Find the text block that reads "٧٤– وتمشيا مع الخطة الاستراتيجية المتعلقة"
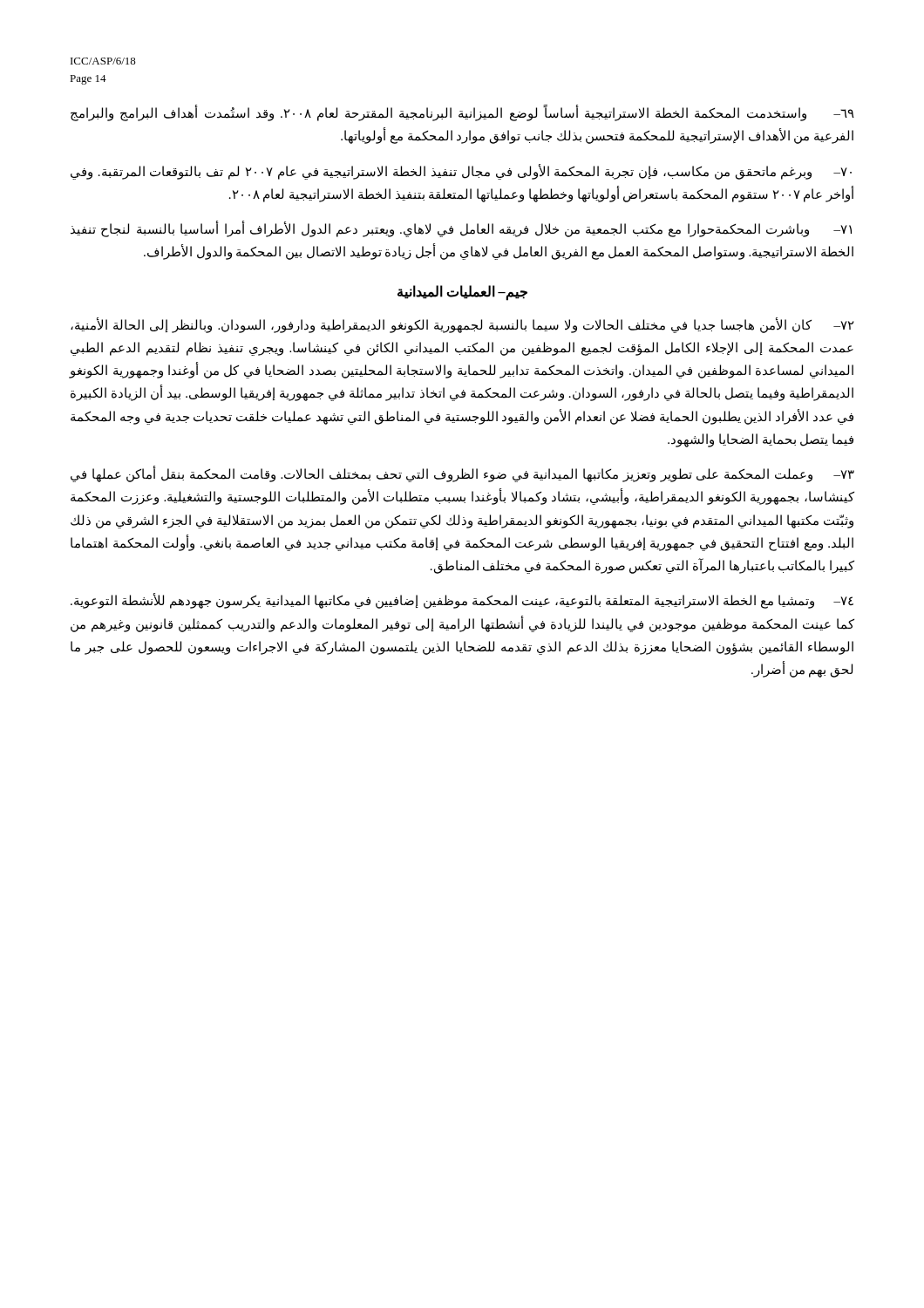 [x=462, y=635]
